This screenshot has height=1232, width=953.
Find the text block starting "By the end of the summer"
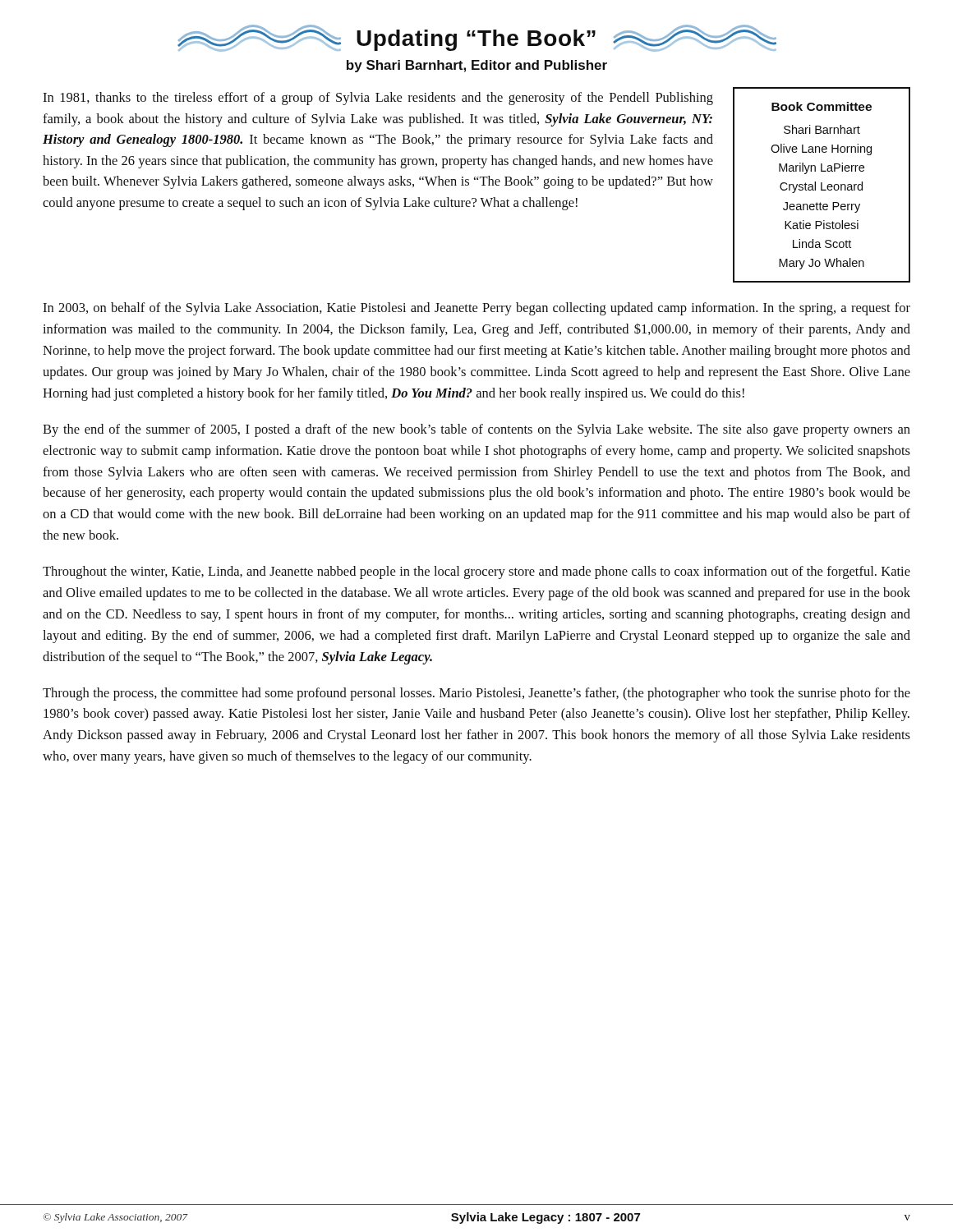tap(476, 482)
